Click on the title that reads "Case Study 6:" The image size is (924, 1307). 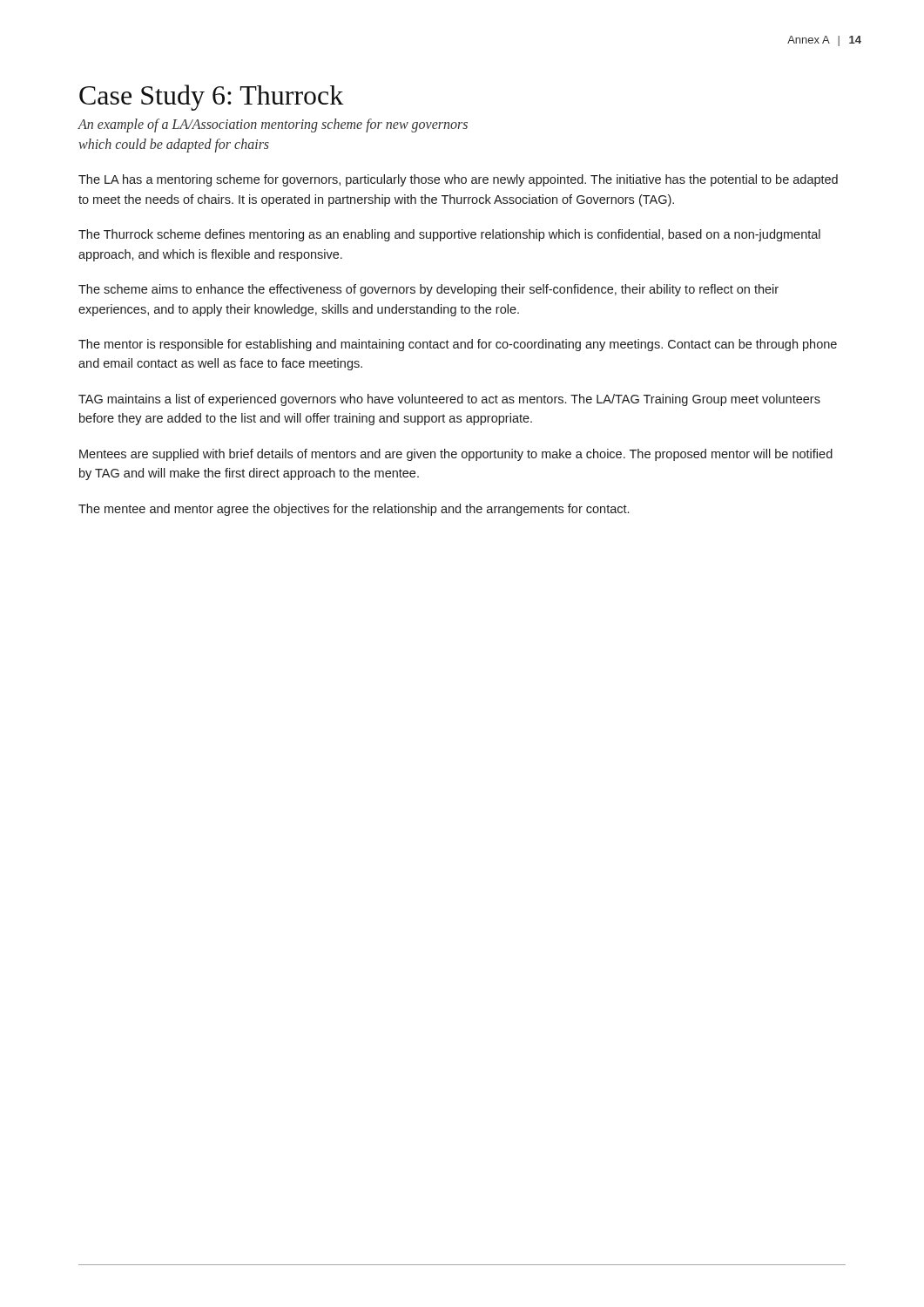462,116
